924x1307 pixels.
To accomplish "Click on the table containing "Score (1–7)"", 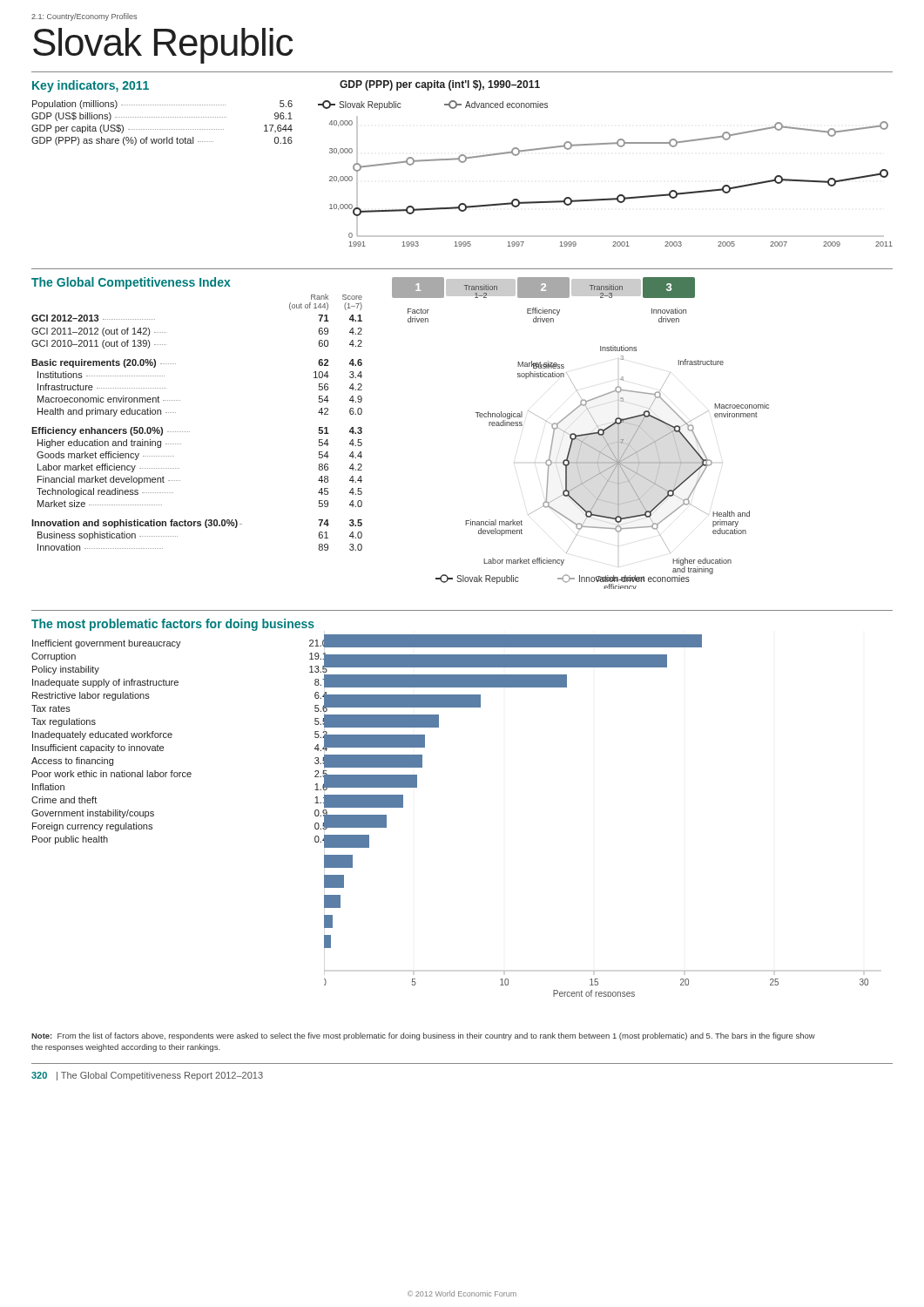I will point(197,423).
